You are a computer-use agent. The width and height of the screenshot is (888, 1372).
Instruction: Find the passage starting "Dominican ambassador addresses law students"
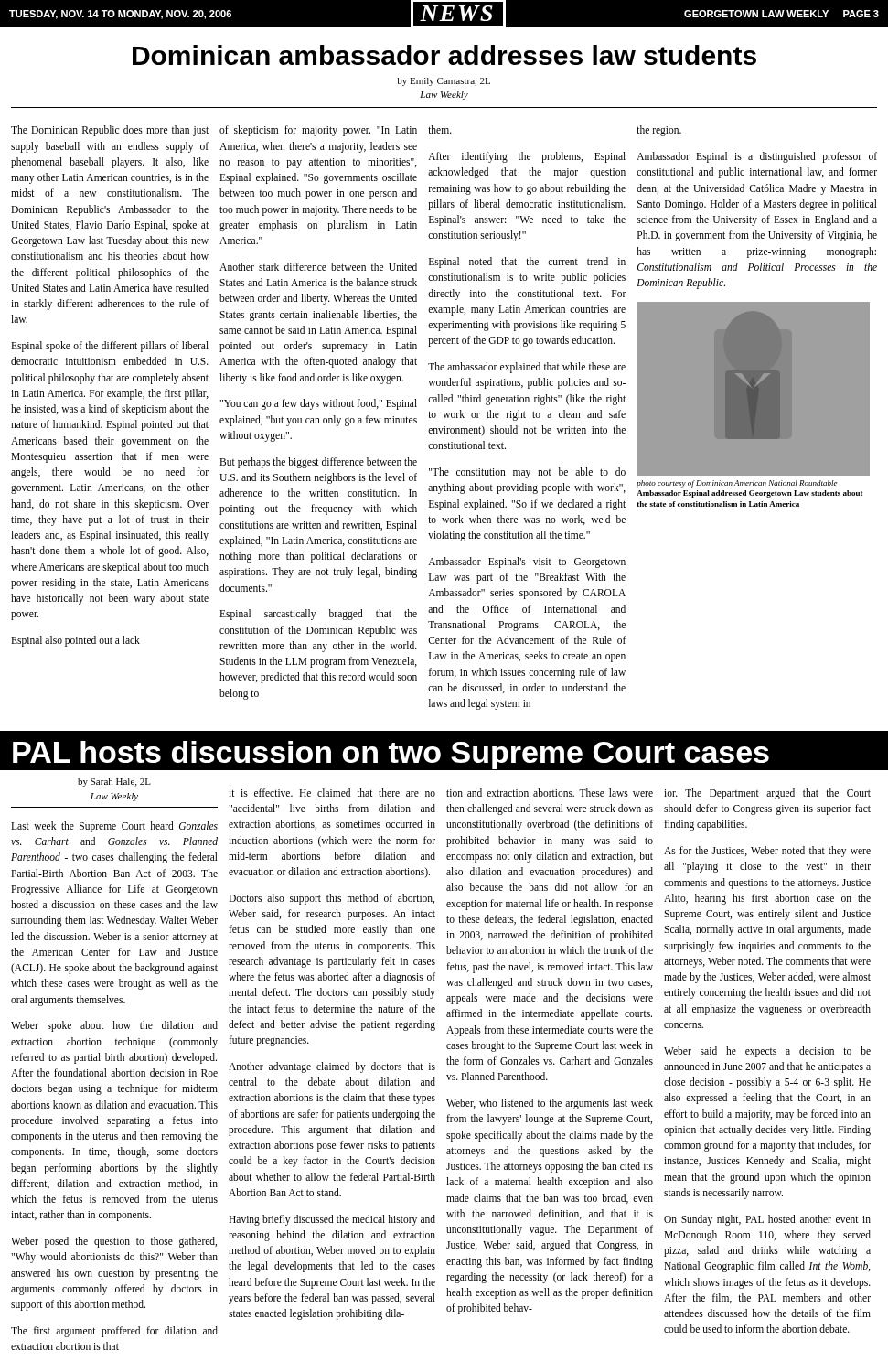(444, 55)
